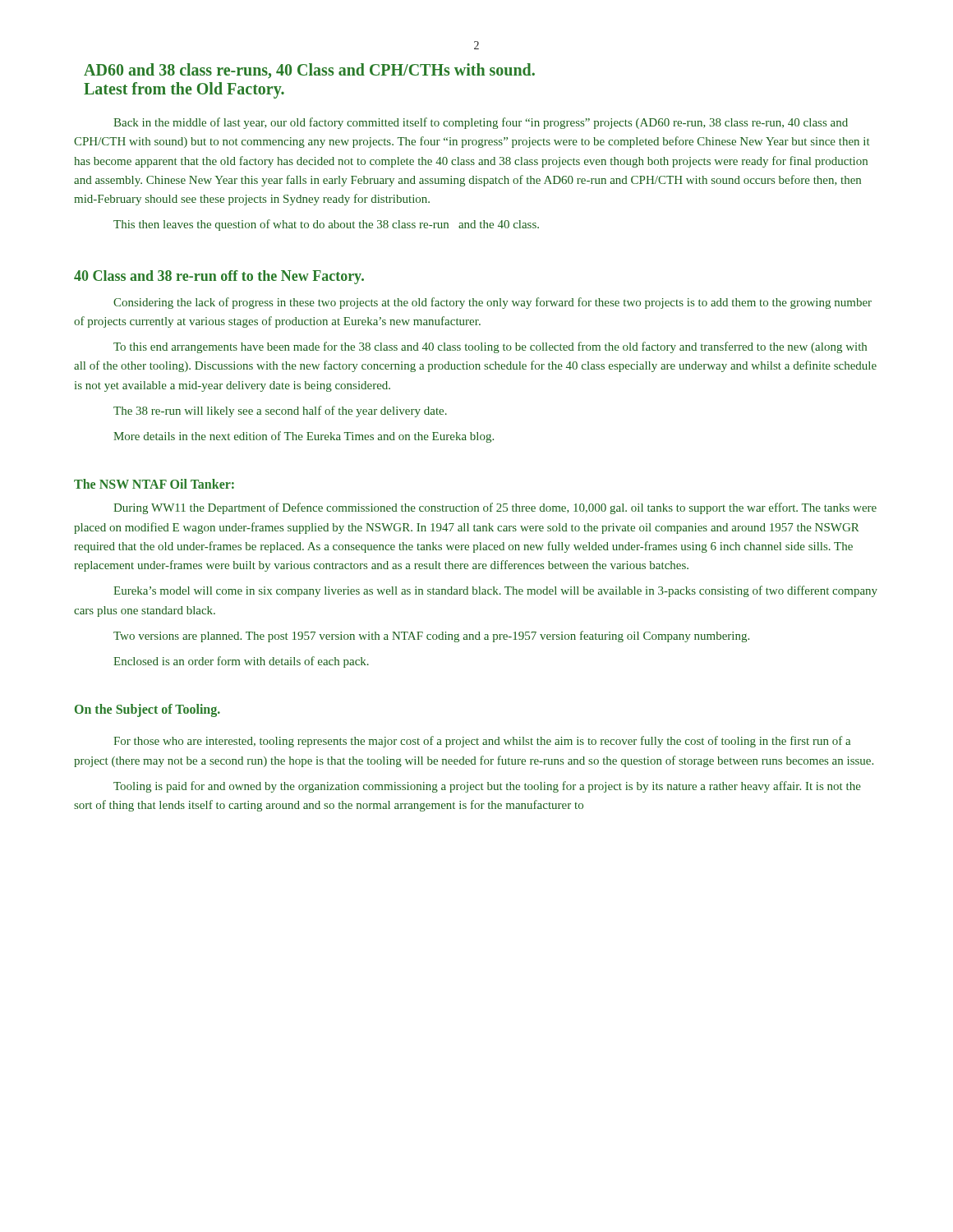Find the block on this page that starts "Enclosed is an order form with details"
The height and width of the screenshot is (1232, 953).
[x=241, y=661]
